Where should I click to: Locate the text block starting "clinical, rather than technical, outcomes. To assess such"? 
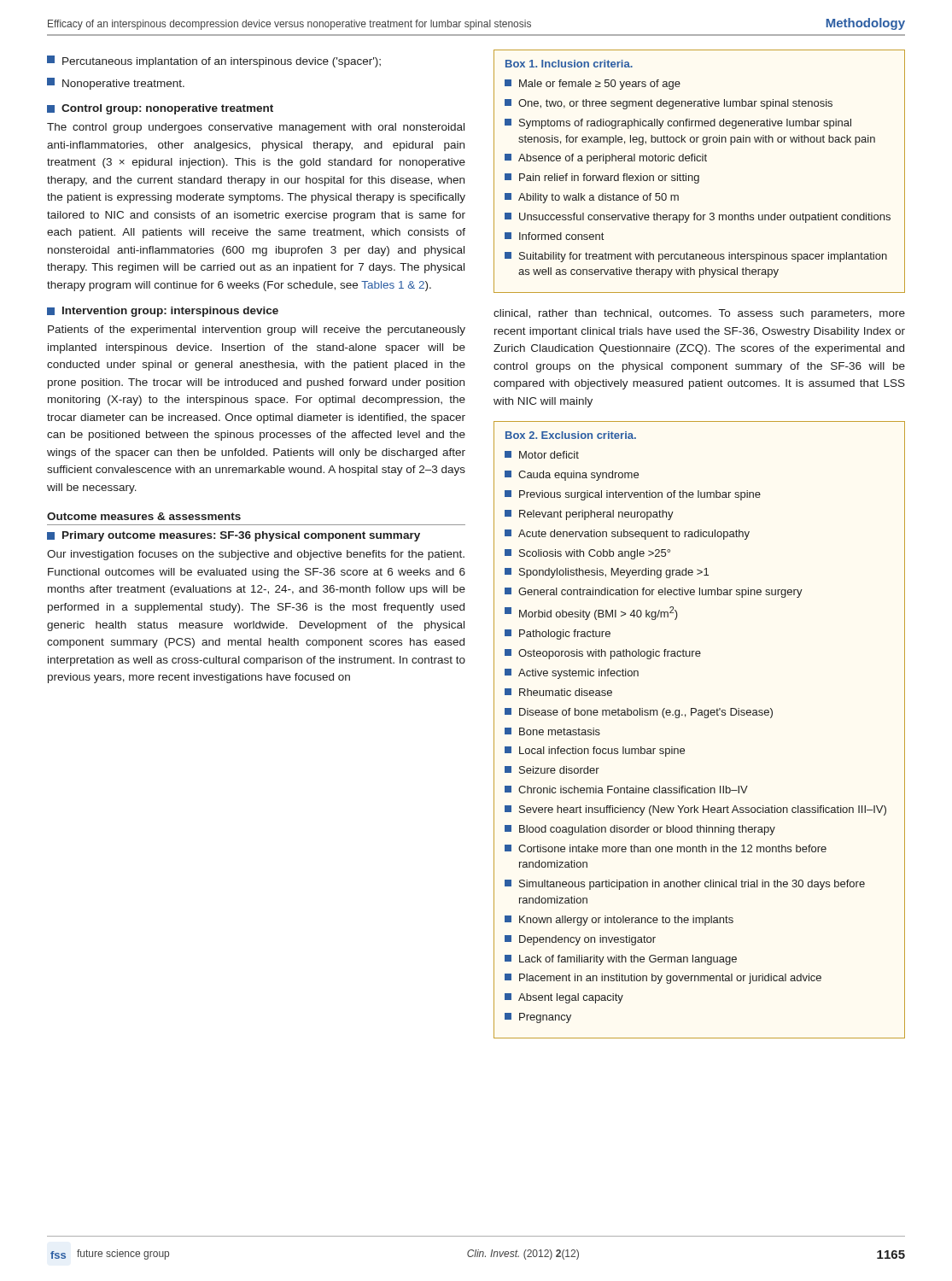pos(699,357)
